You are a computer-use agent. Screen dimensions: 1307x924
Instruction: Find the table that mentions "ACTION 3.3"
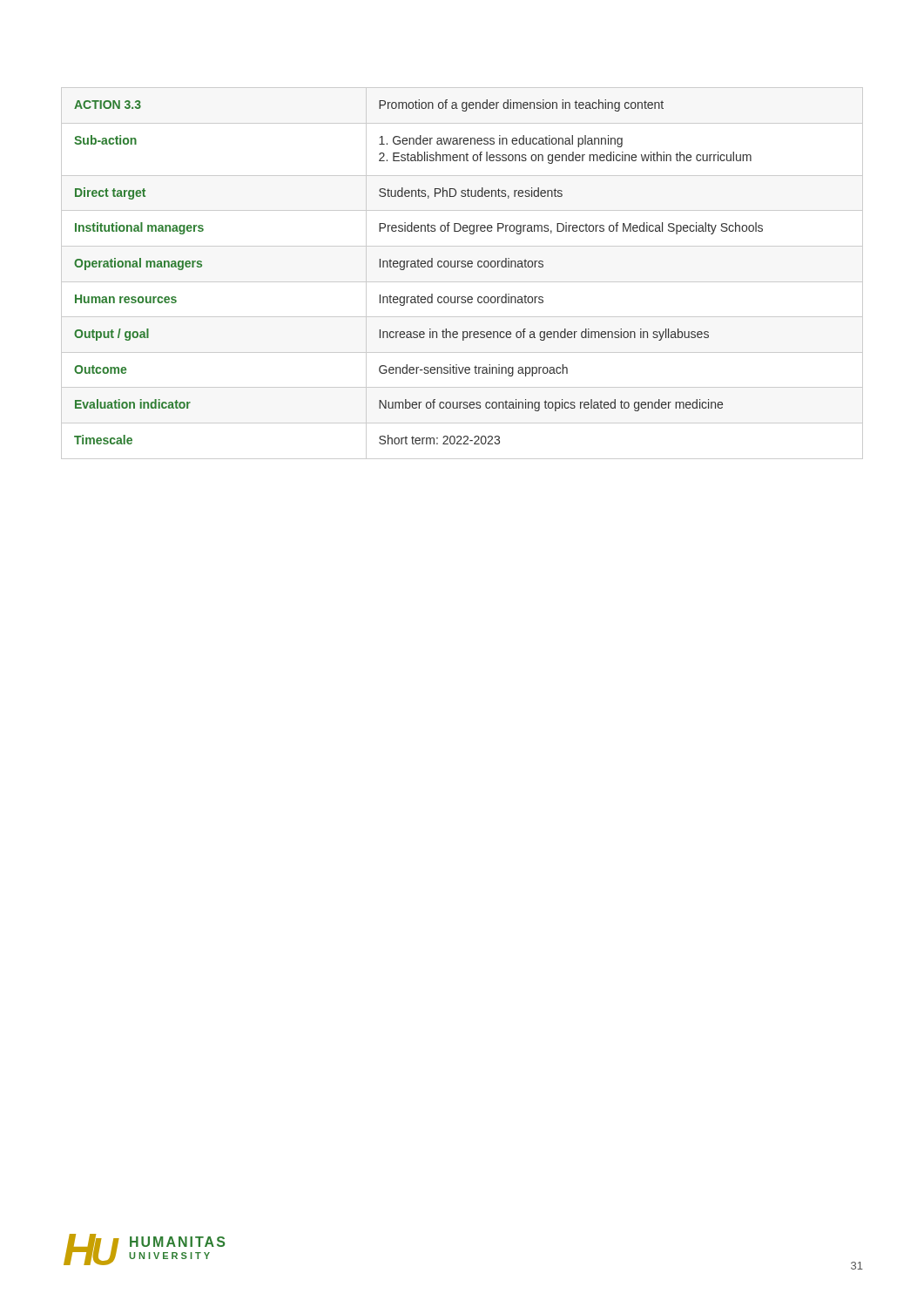pyautogui.click(x=462, y=273)
